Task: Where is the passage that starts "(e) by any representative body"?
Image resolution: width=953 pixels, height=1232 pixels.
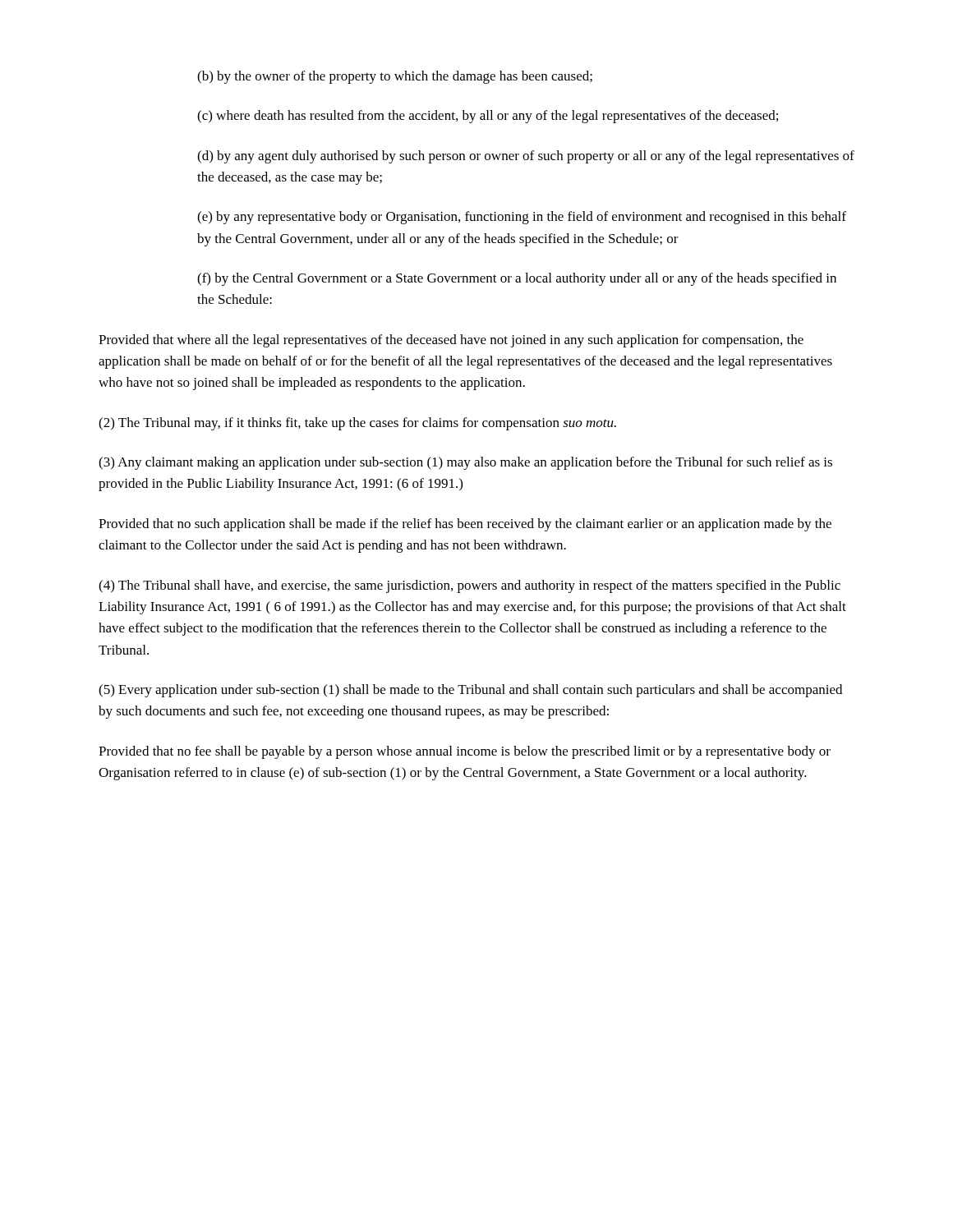Action: (522, 228)
